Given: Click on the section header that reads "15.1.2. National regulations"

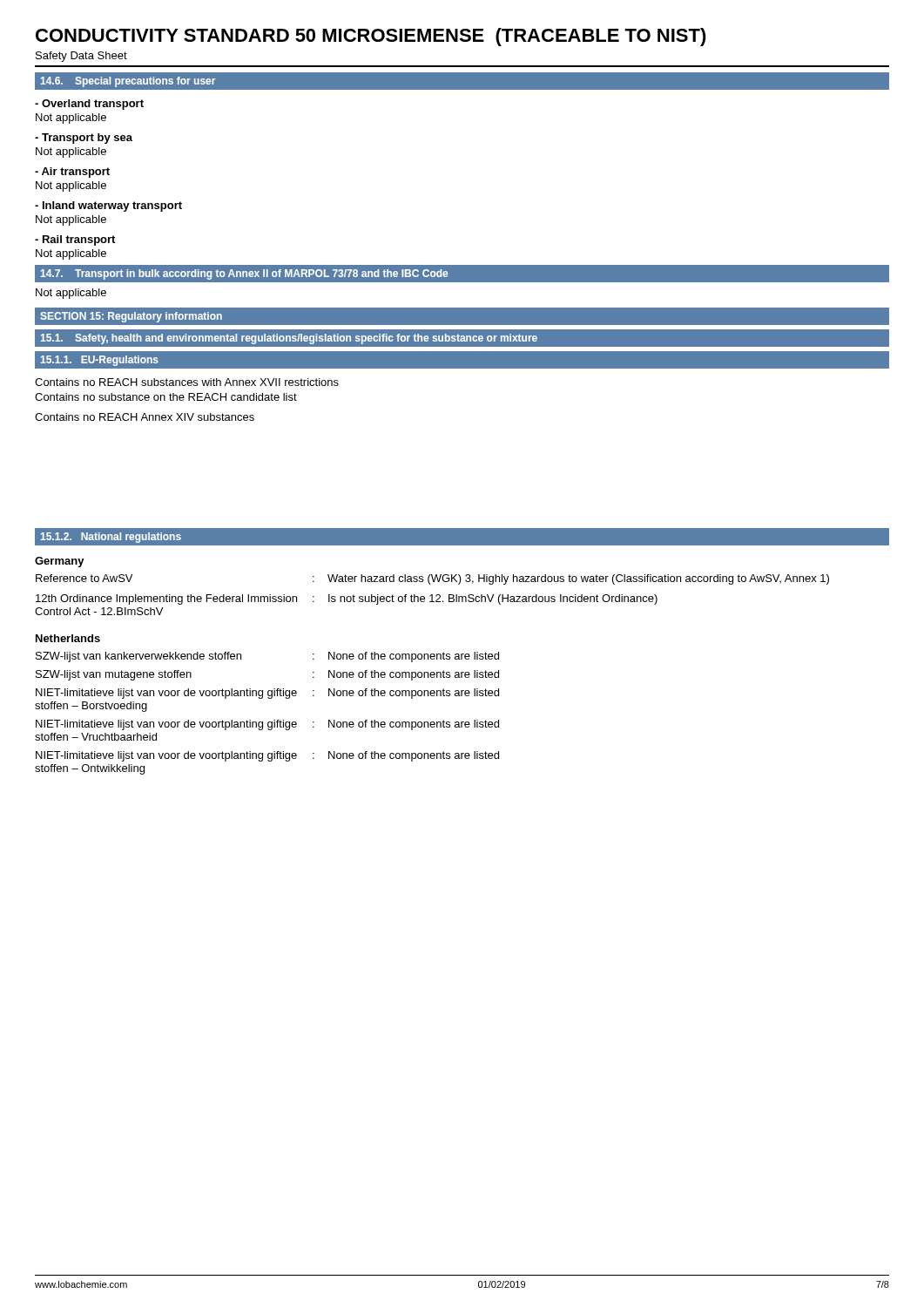Looking at the screenshot, I should point(111,537).
